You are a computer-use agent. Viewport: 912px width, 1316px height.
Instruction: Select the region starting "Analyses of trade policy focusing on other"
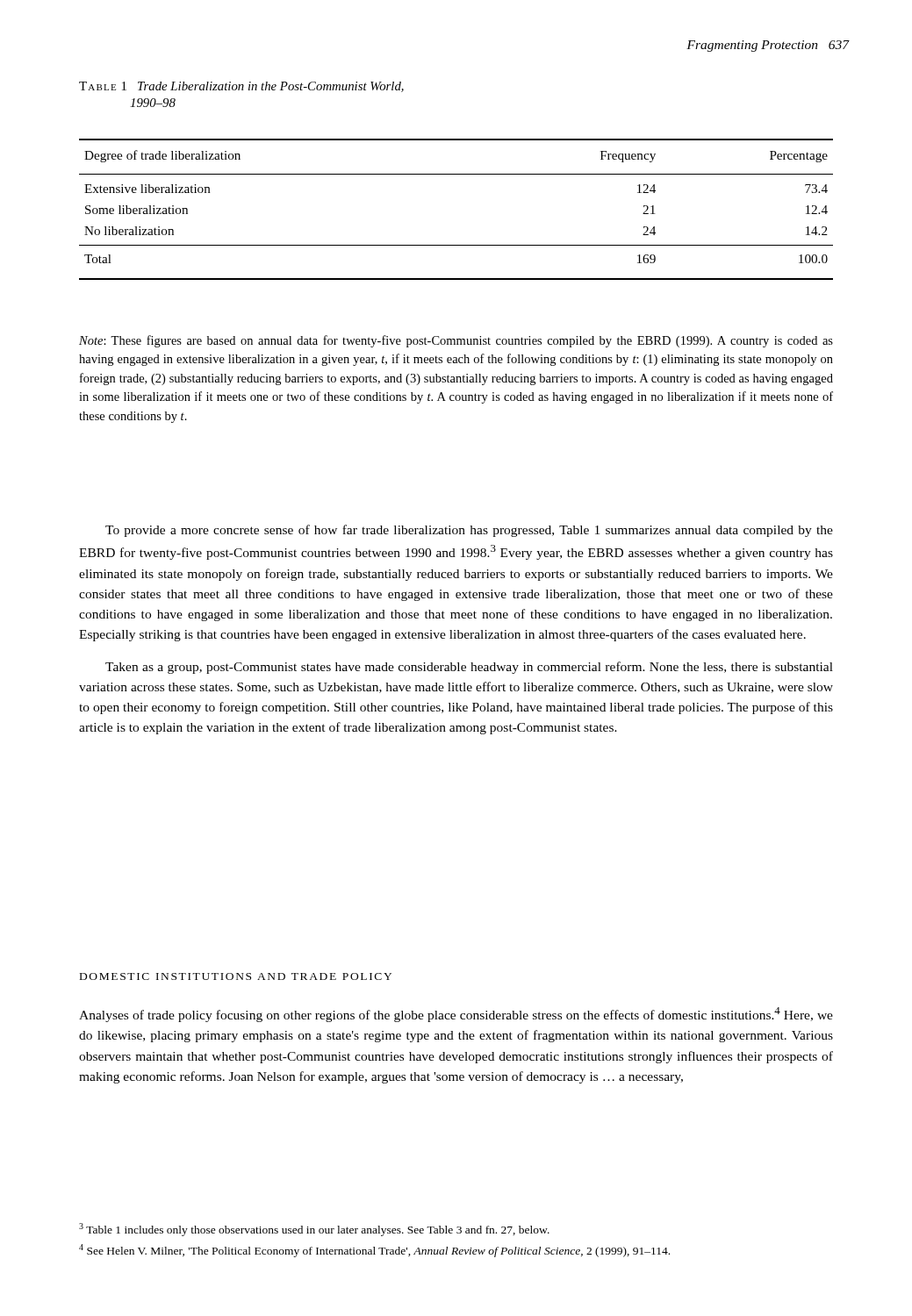456,1044
